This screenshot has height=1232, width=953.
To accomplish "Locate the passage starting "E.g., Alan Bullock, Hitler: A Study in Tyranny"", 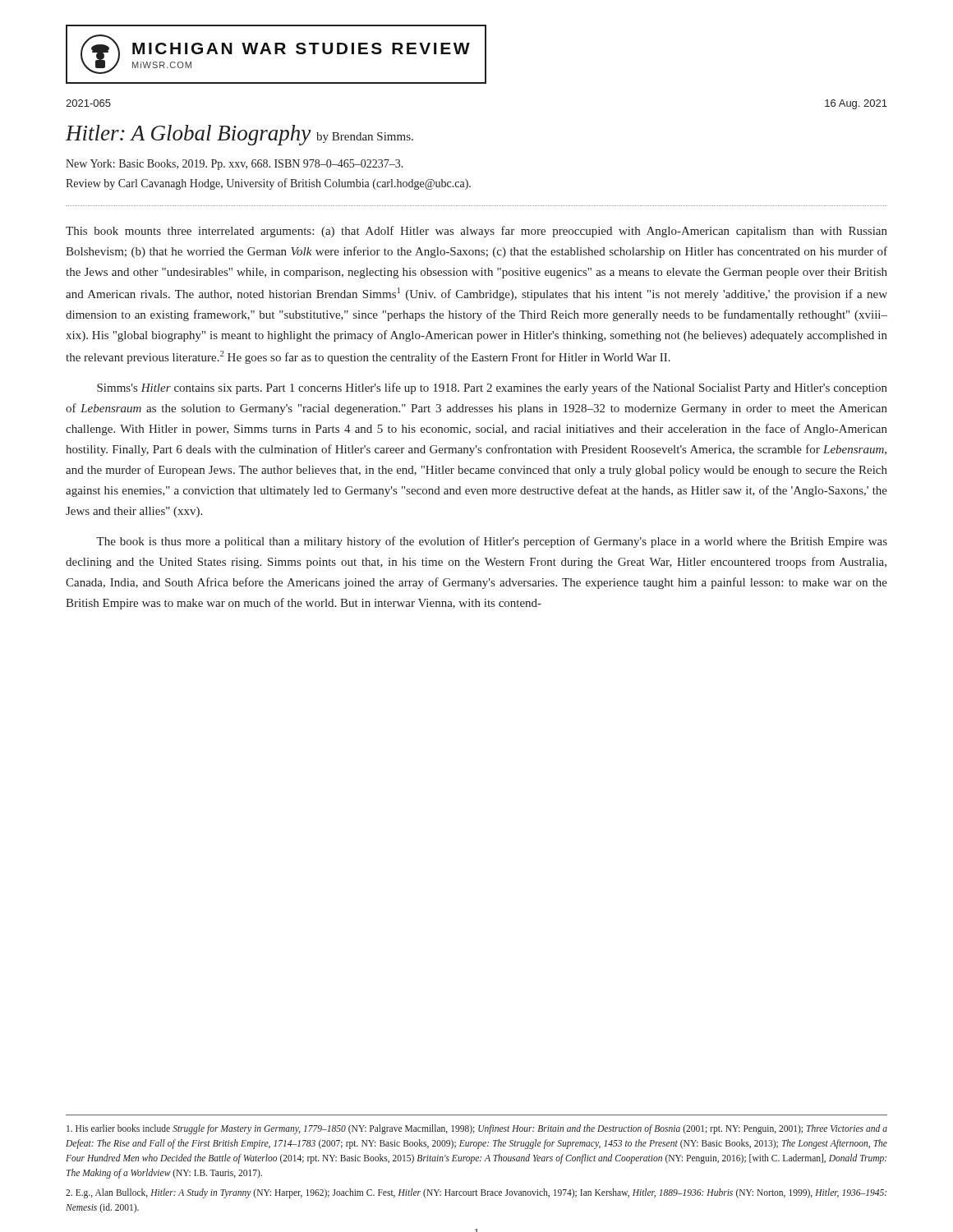I will click(x=476, y=1200).
